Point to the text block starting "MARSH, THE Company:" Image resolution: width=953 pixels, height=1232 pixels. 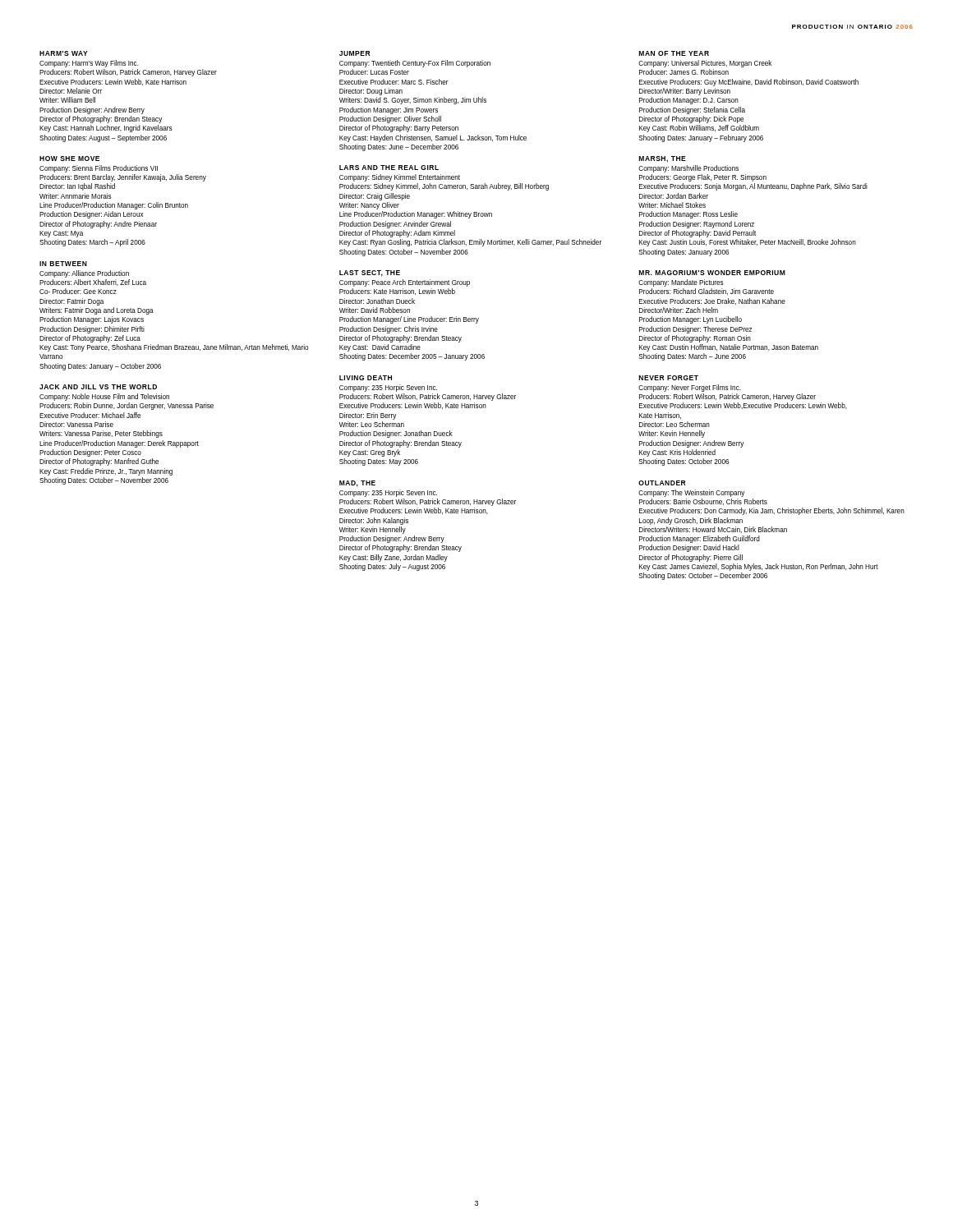[x=663, y=159]
